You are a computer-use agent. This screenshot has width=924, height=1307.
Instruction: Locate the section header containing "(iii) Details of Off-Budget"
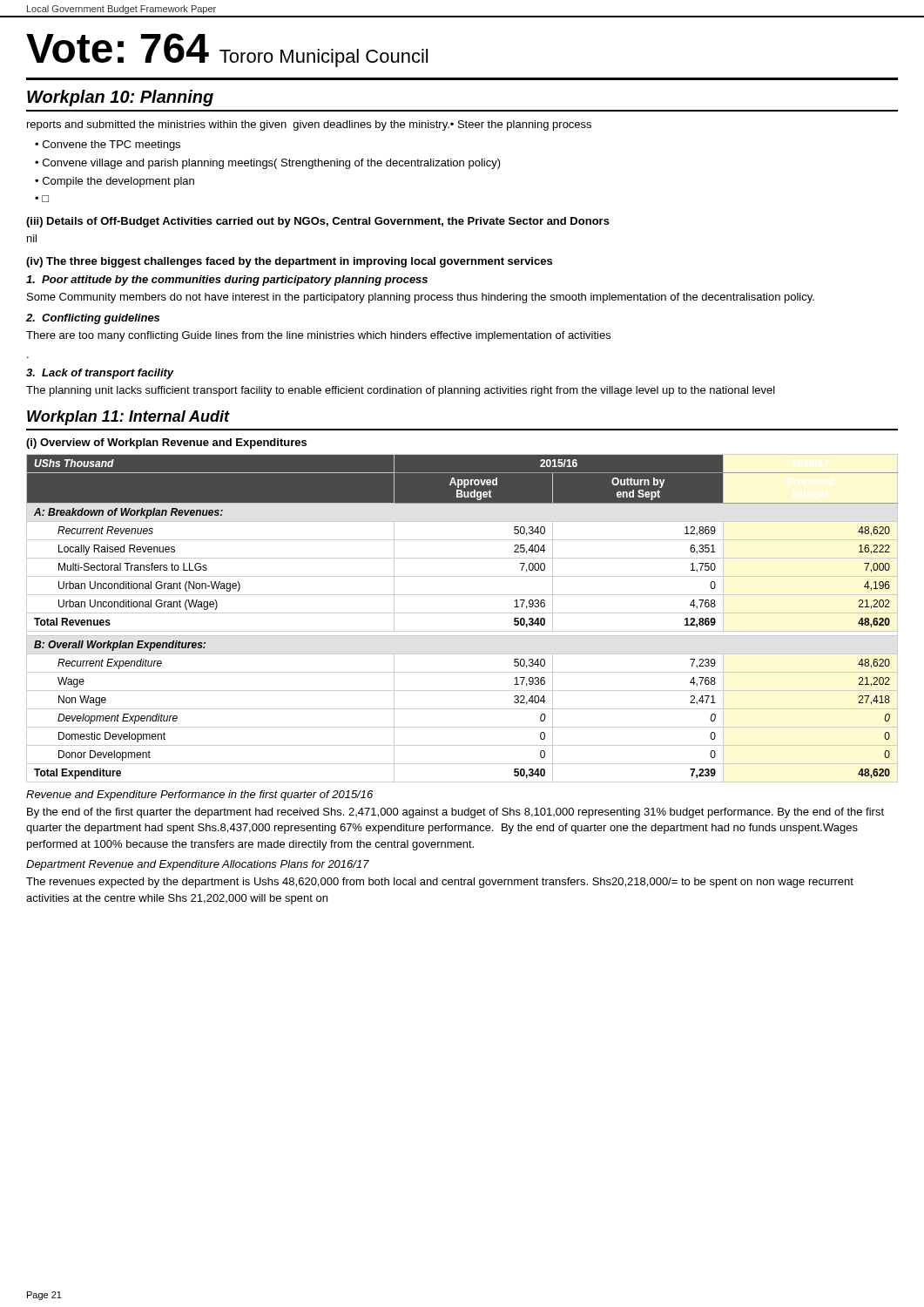318,221
